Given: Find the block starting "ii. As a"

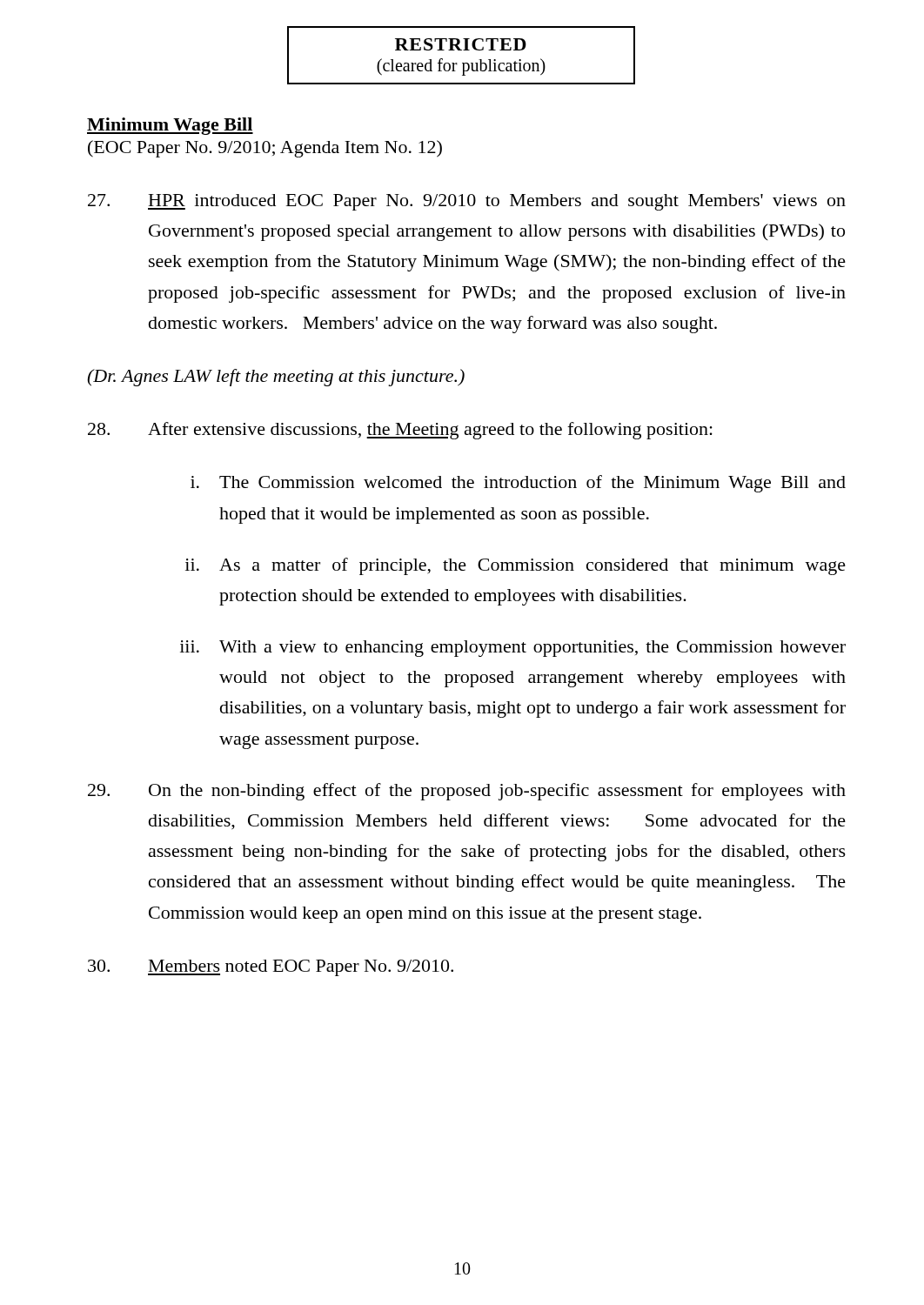Looking at the screenshot, I should (x=497, y=579).
